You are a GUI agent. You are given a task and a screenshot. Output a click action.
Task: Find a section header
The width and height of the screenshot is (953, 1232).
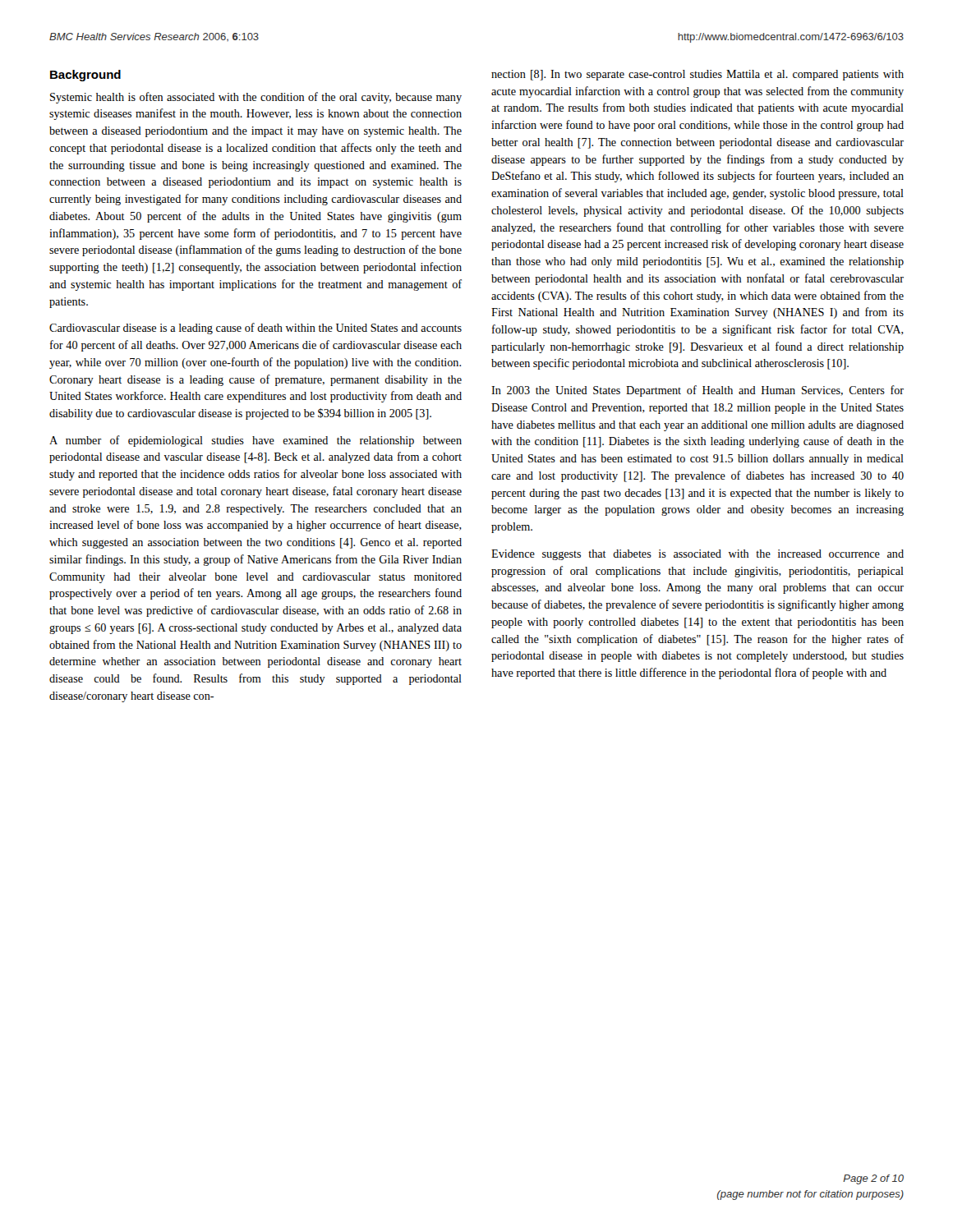85,74
